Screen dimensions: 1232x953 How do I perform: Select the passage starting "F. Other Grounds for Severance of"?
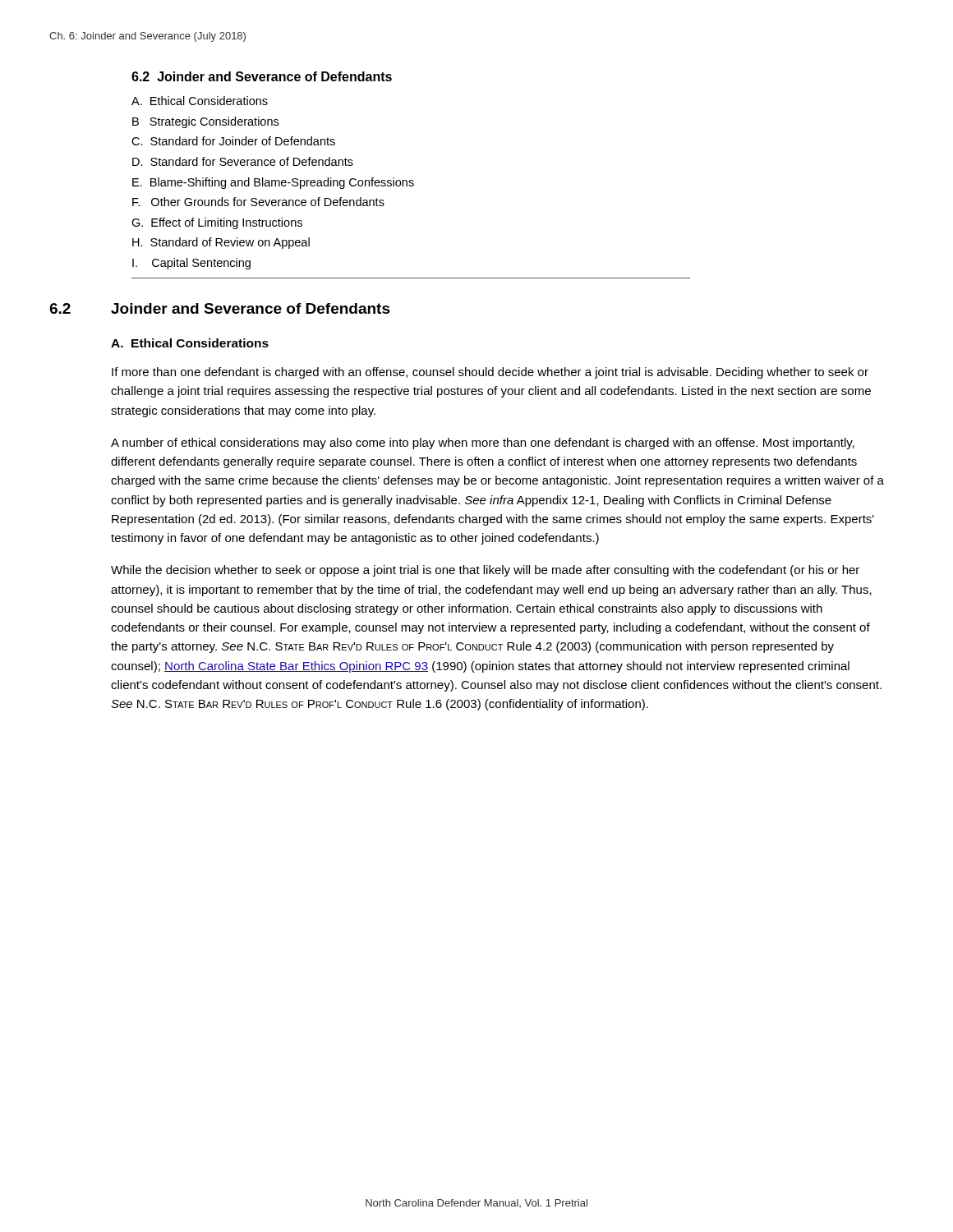click(258, 202)
